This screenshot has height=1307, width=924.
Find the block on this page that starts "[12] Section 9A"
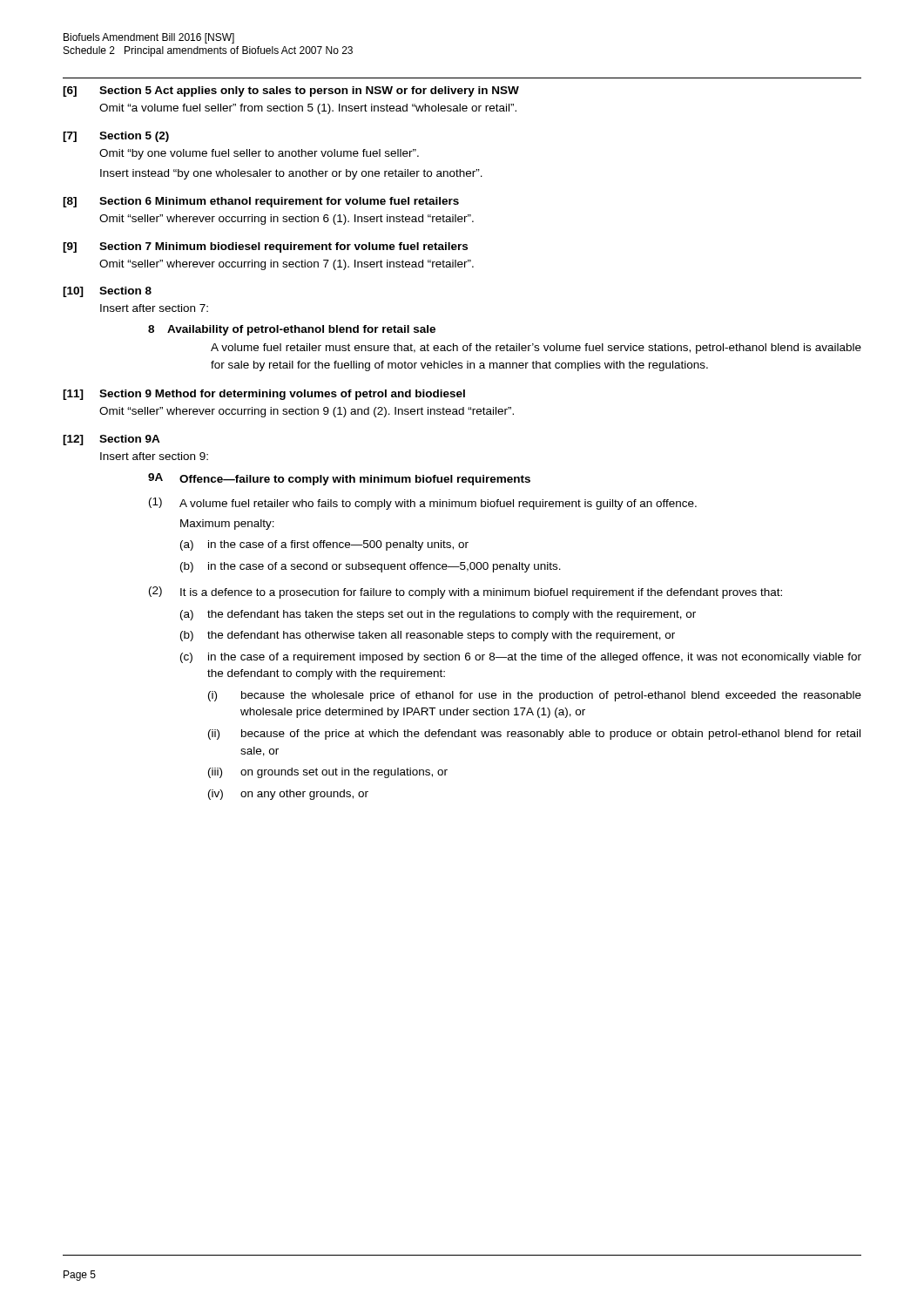point(462,624)
